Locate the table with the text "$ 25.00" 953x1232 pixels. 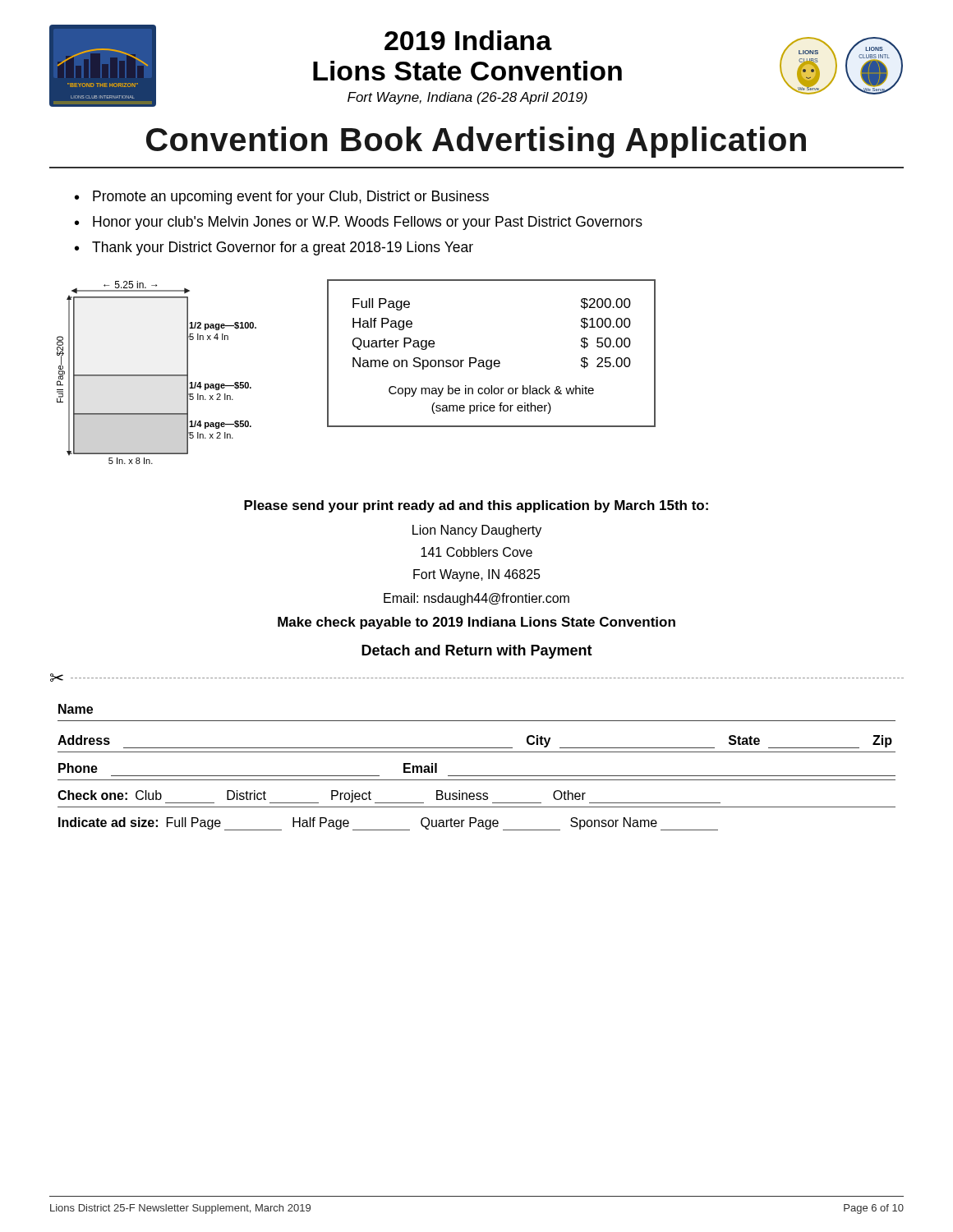[491, 353]
